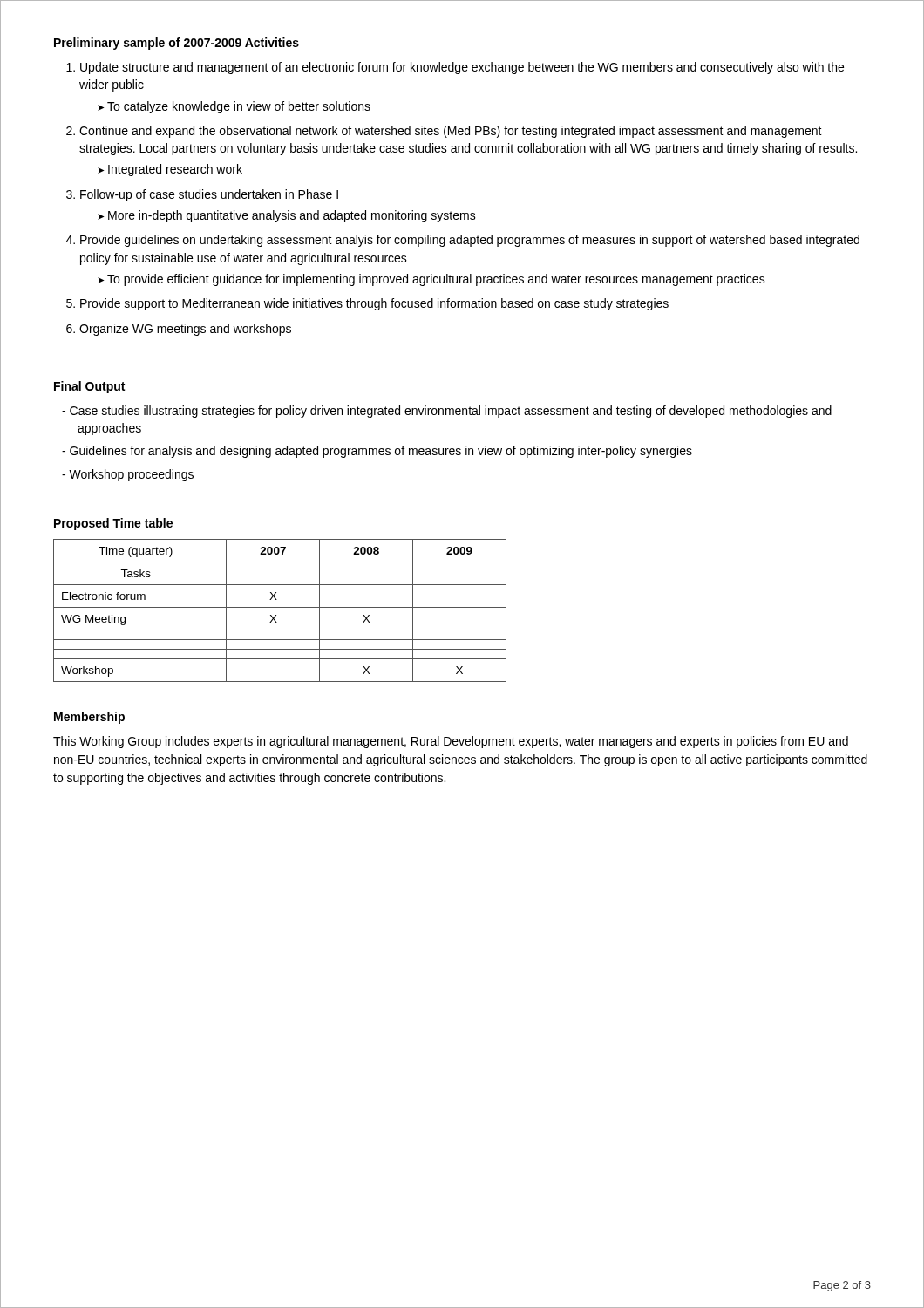Where does it say "Proposed Time table"?
The width and height of the screenshot is (924, 1308).
113,523
